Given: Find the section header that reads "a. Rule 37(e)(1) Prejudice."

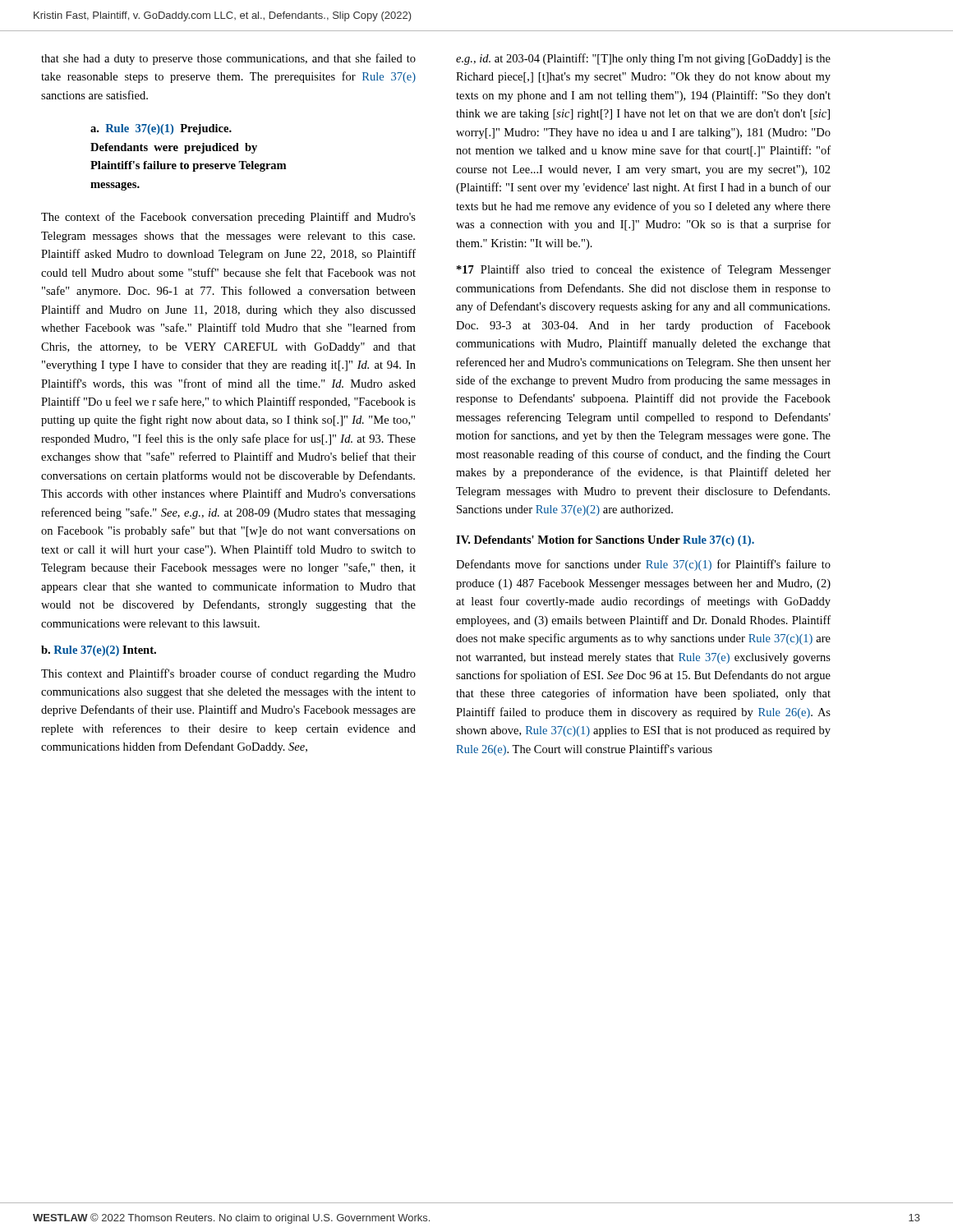Looking at the screenshot, I should click(x=188, y=156).
